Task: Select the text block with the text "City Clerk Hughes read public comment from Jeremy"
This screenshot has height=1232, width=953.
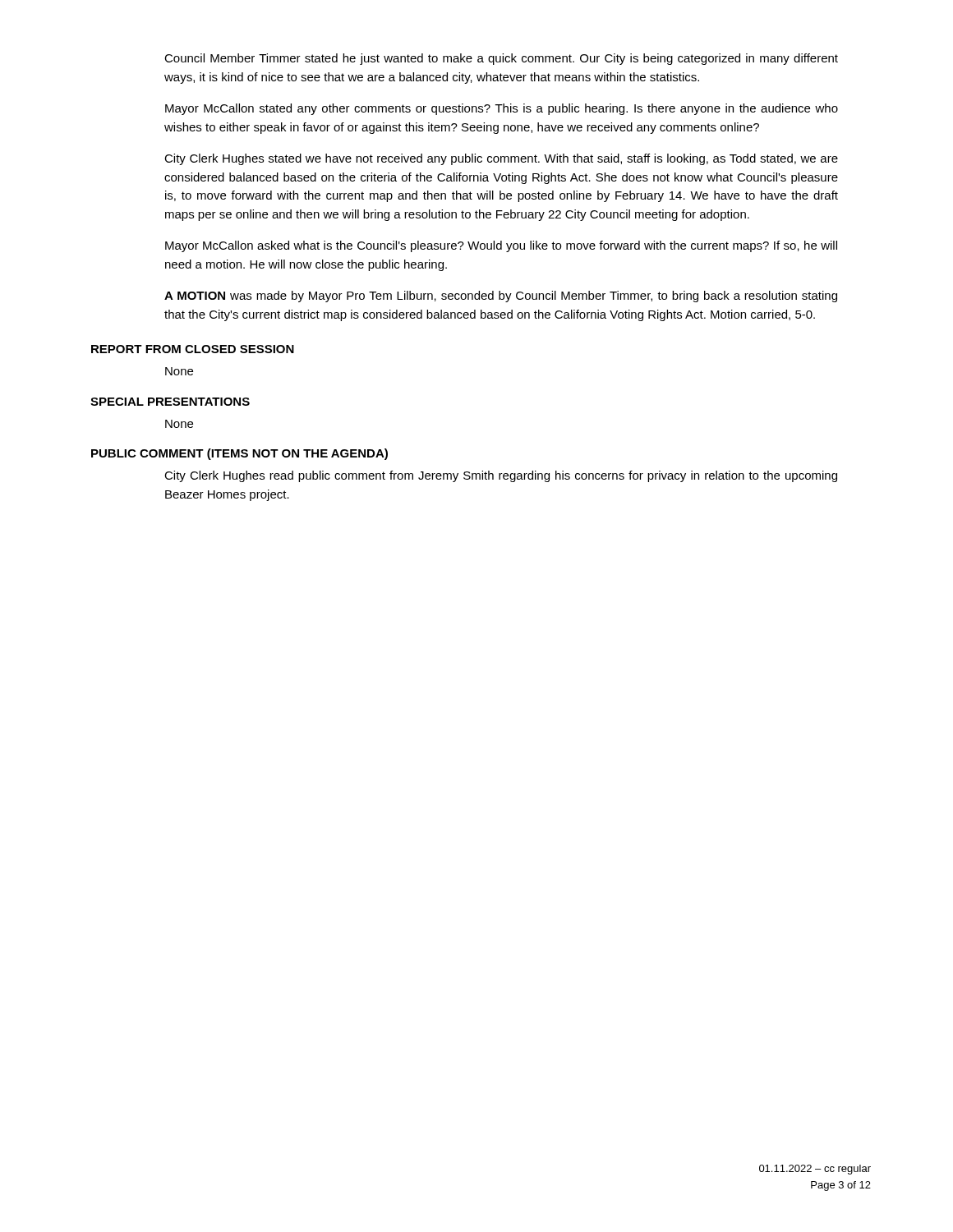Action: (x=501, y=484)
